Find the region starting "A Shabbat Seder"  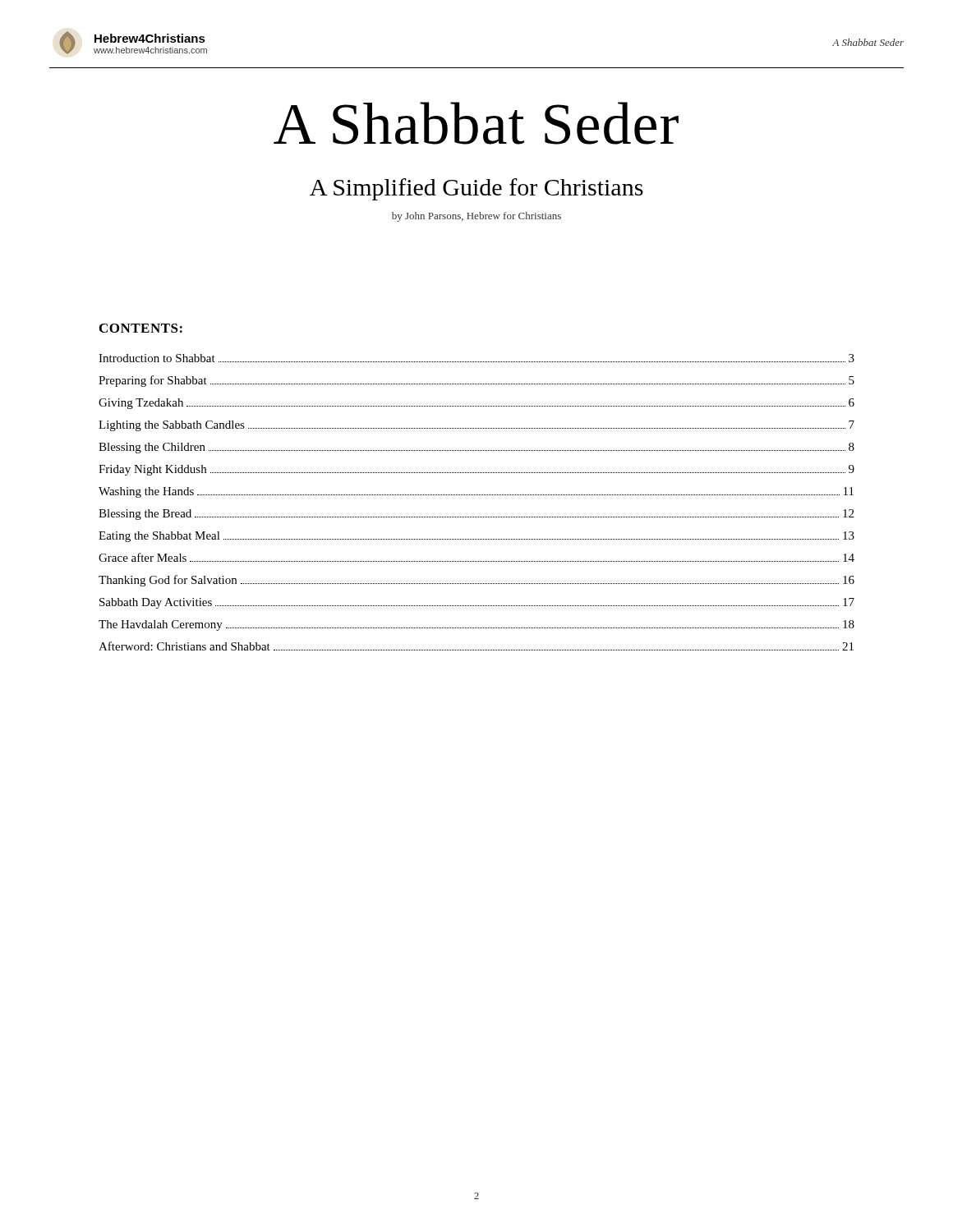click(476, 123)
